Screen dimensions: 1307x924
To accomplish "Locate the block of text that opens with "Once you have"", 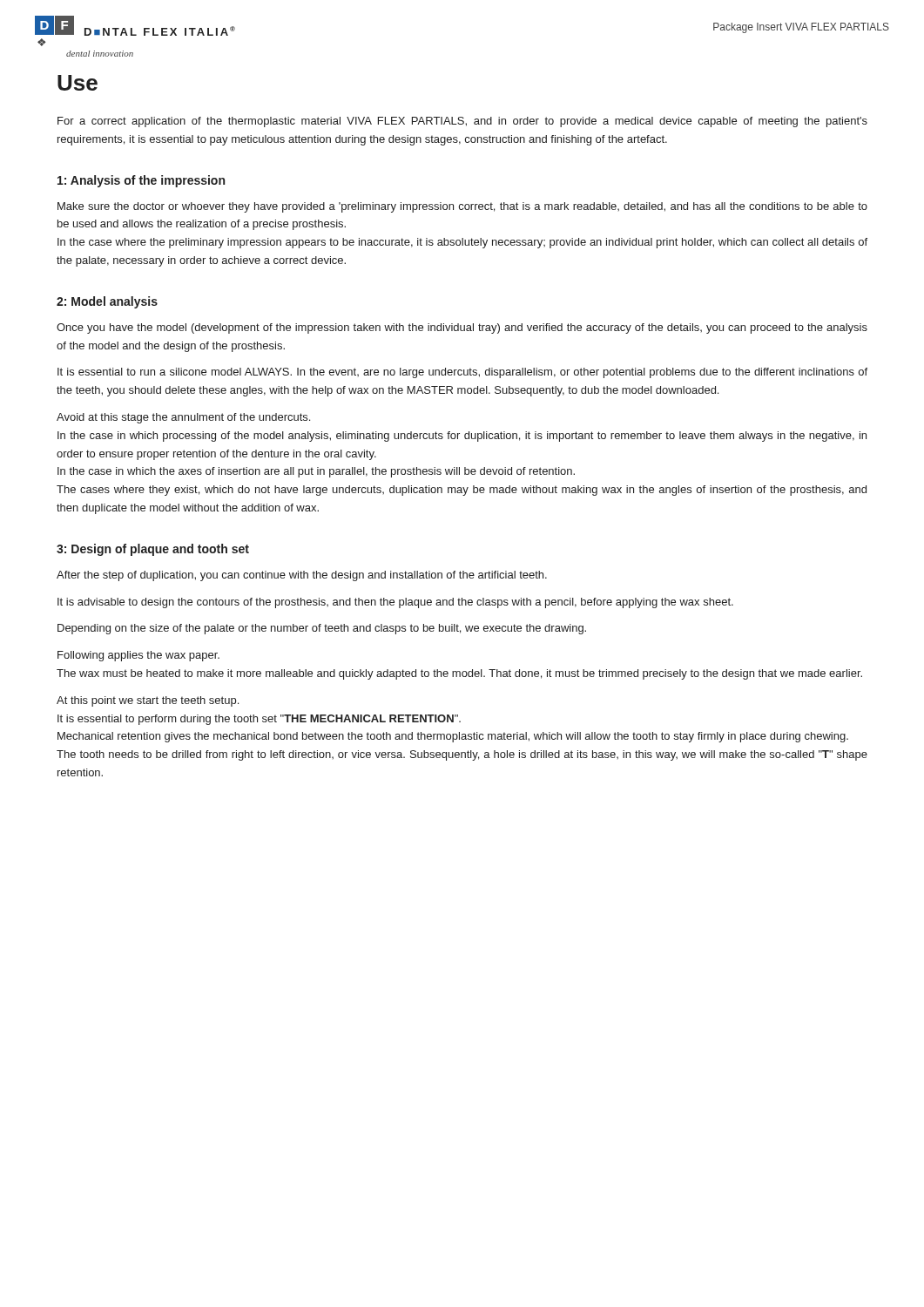I will click(x=462, y=336).
